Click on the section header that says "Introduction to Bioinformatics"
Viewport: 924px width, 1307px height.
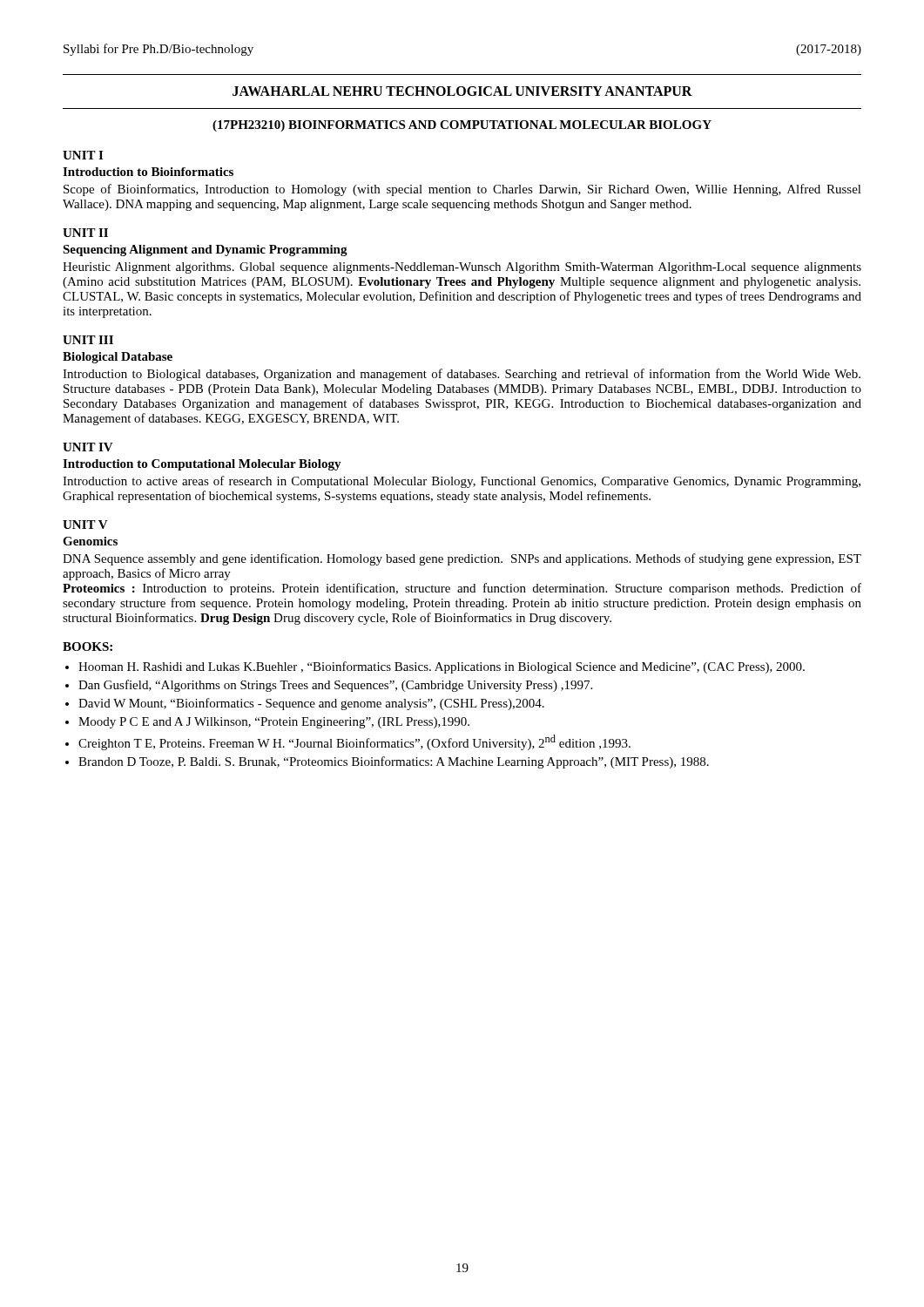[x=148, y=172]
